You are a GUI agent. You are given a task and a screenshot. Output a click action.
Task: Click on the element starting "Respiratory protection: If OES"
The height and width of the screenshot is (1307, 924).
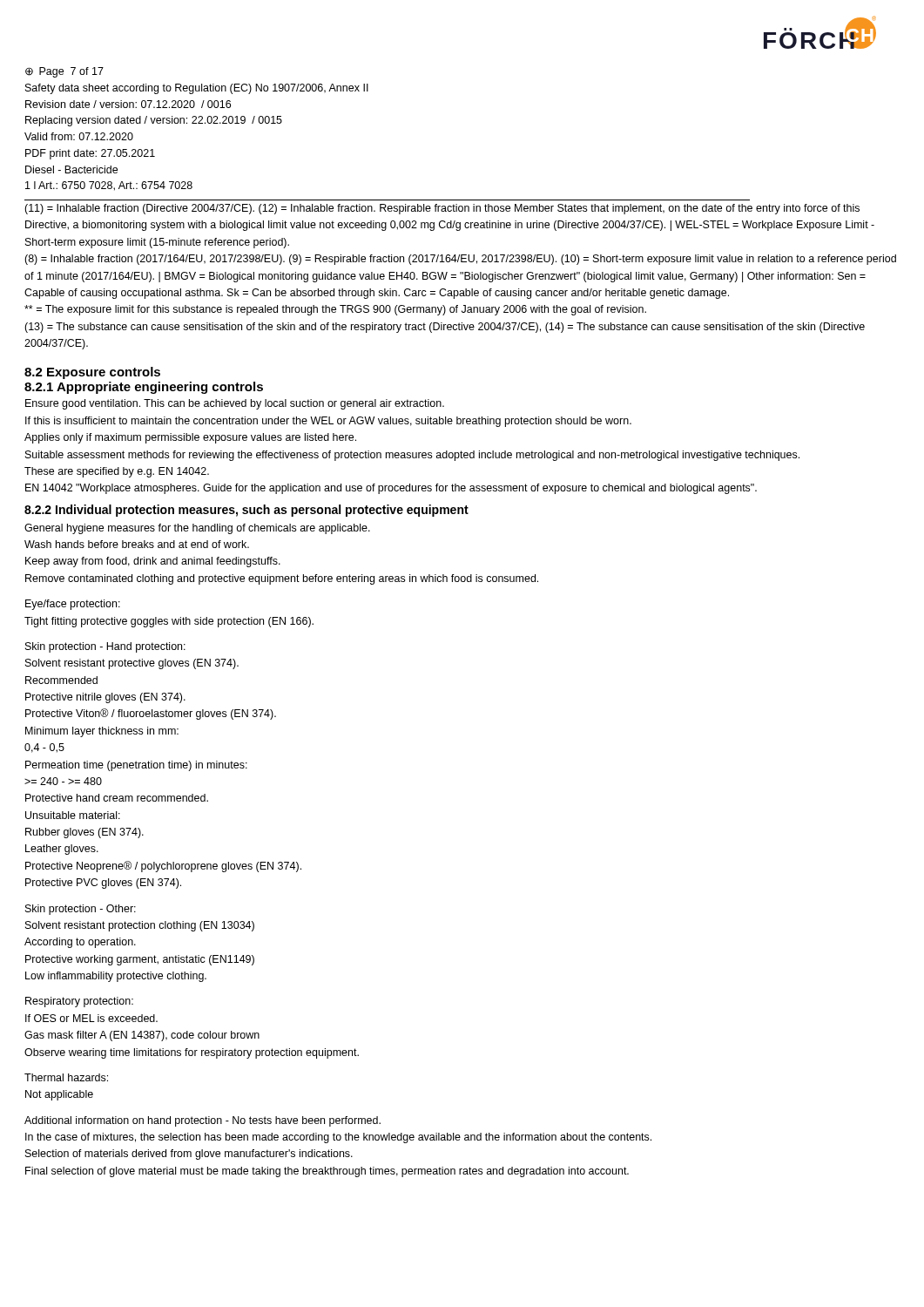192,1027
